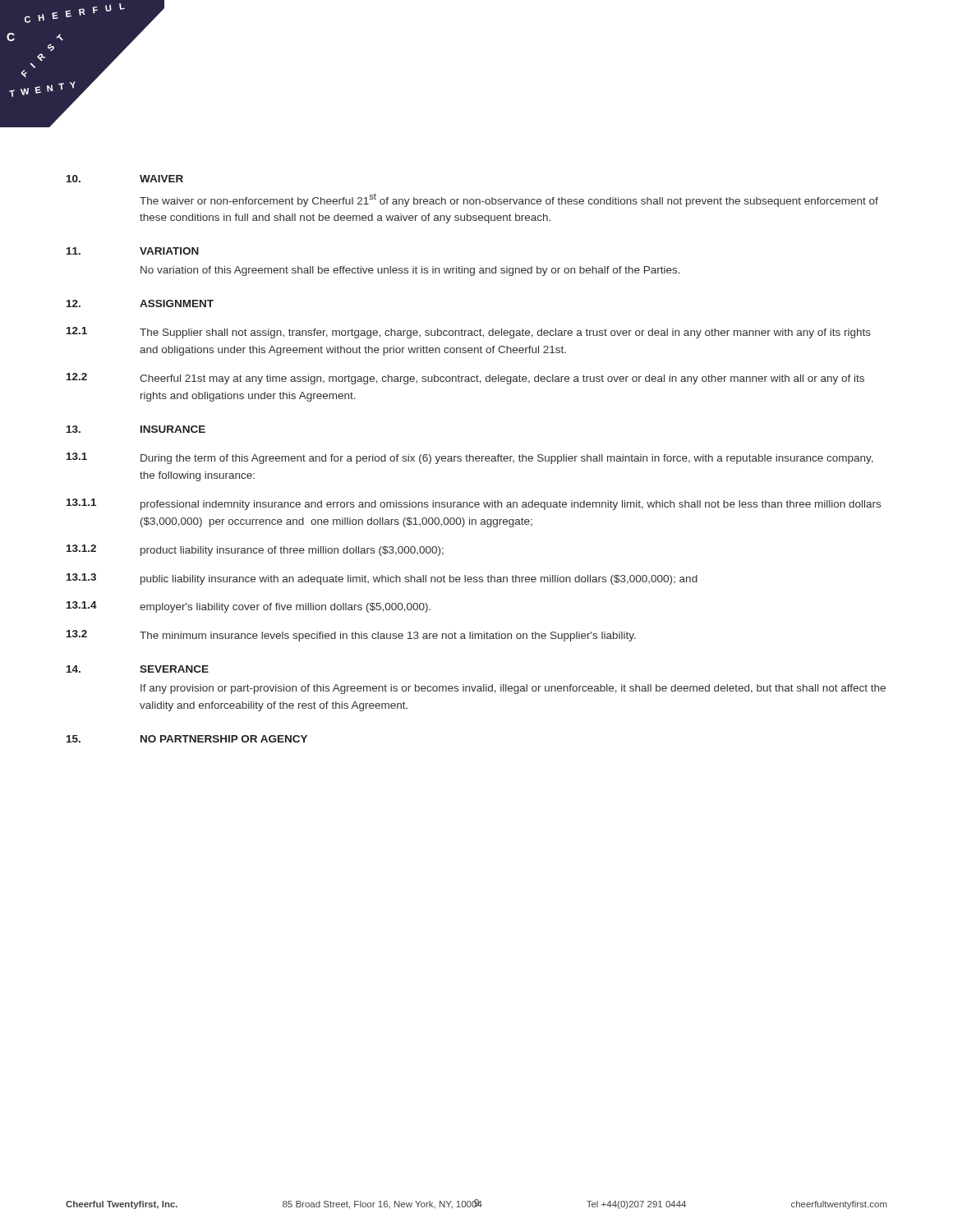Viewport: 953px width, 1232px height.
Task: Click the passage that begins "1 The Supplier"
Action: 476,342
